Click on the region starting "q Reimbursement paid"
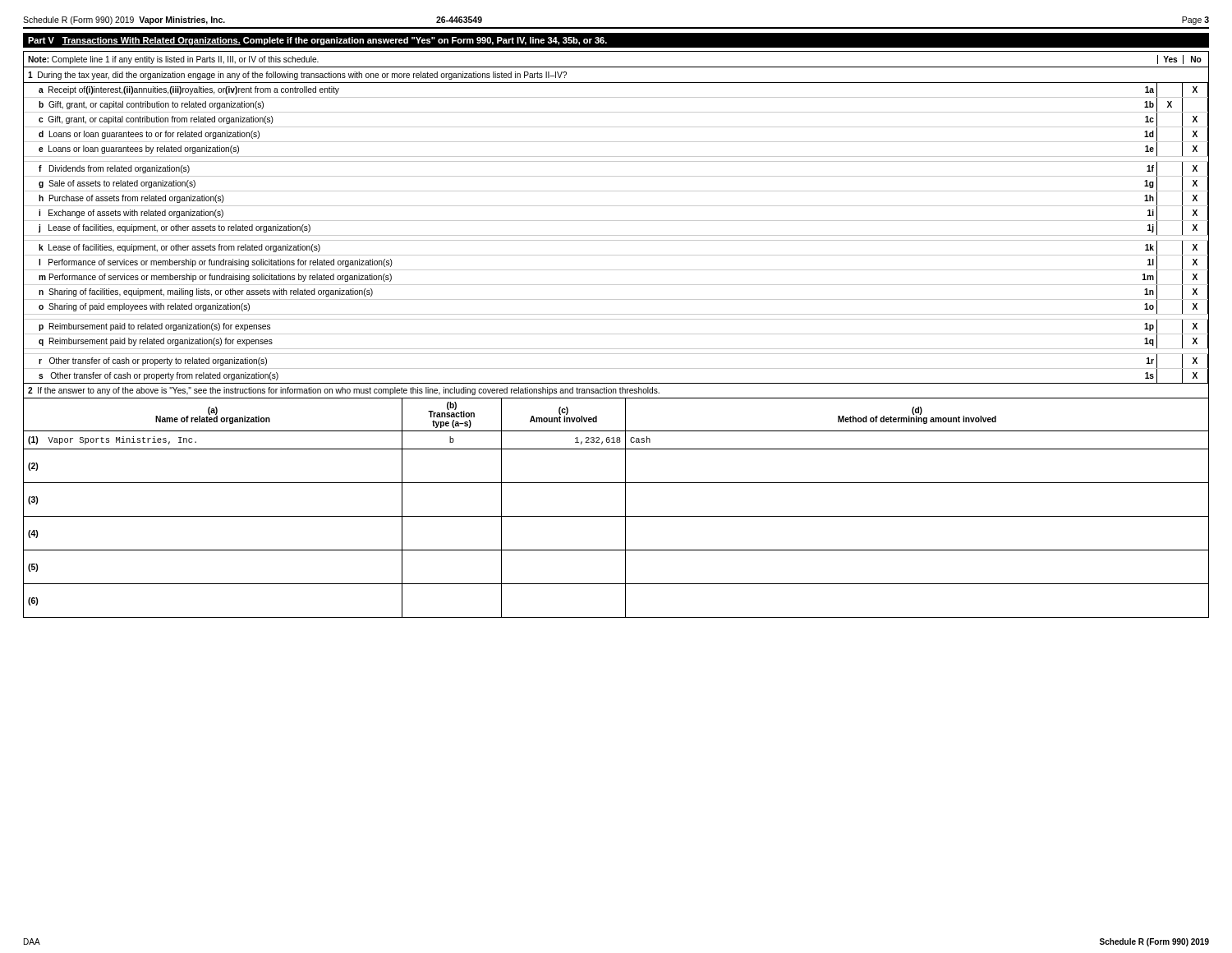This screenshot has width=1232, height=953. tap(616, 341)
